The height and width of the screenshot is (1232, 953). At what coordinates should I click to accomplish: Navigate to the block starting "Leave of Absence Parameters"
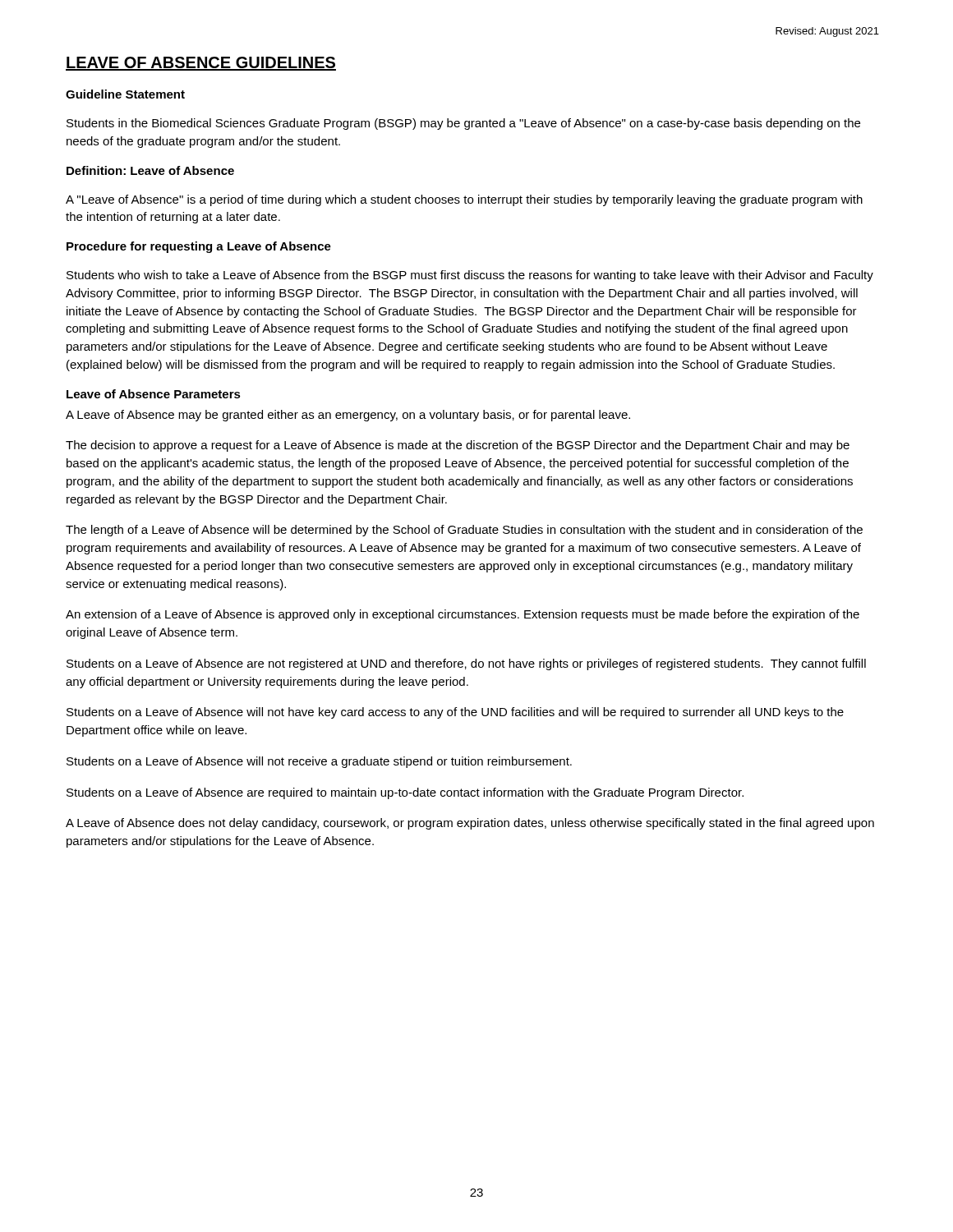click(x=153, y=393)
